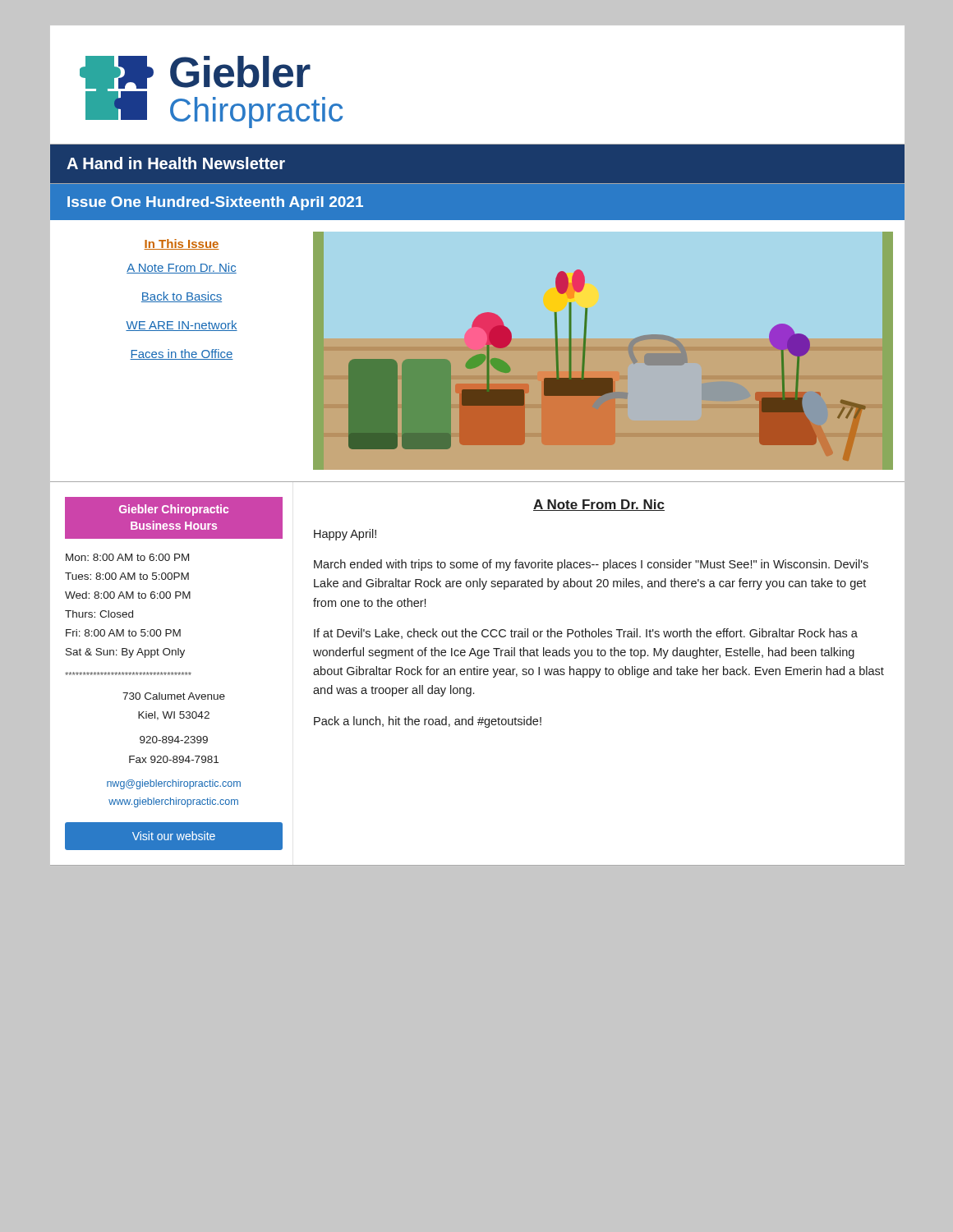Navigate to the element starting "If at Devil's Lake, check out the"

[x=598, y=662]
